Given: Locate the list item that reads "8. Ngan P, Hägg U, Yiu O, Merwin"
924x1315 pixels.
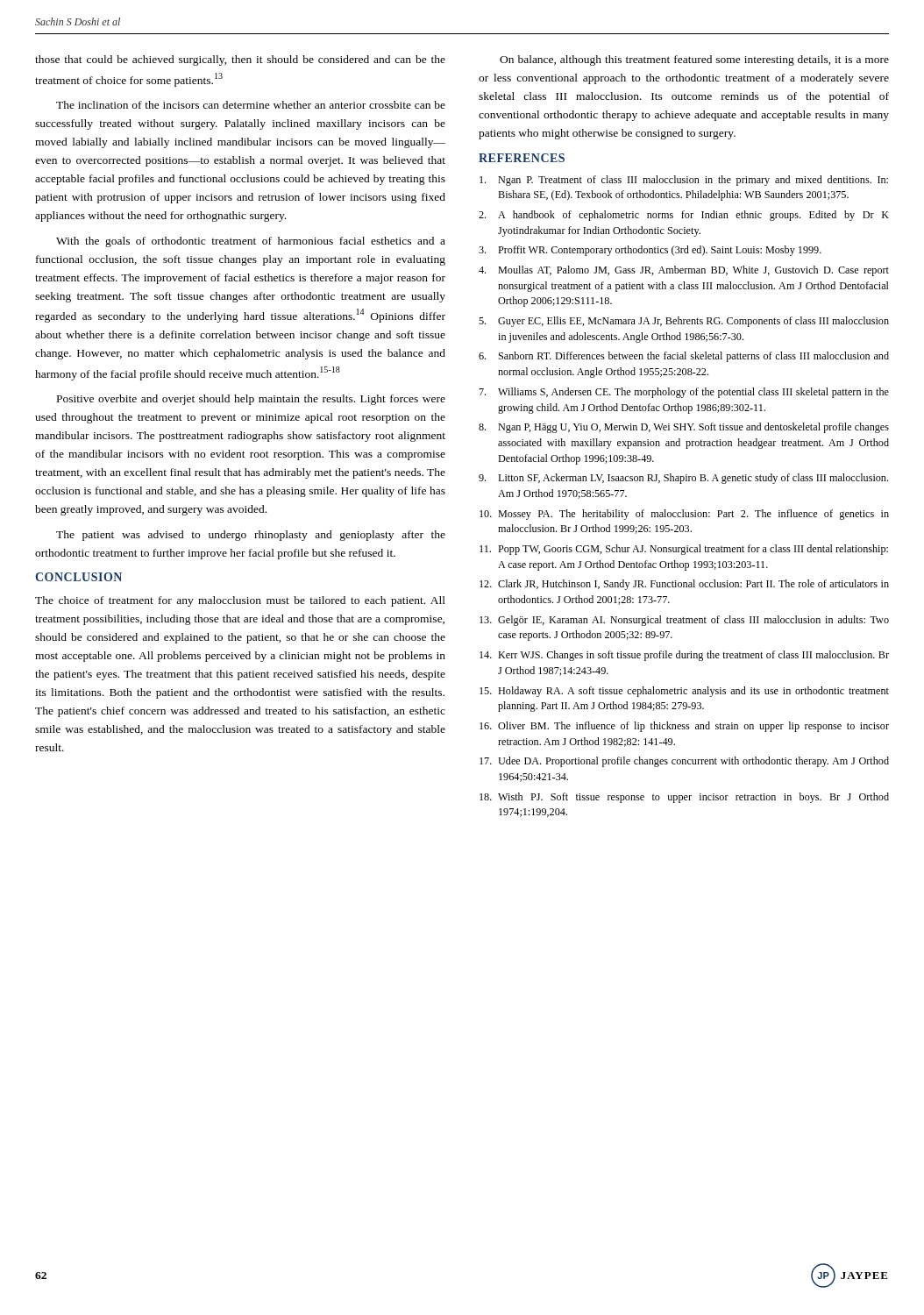Looking at the screenshot, I should coord(684,443).
